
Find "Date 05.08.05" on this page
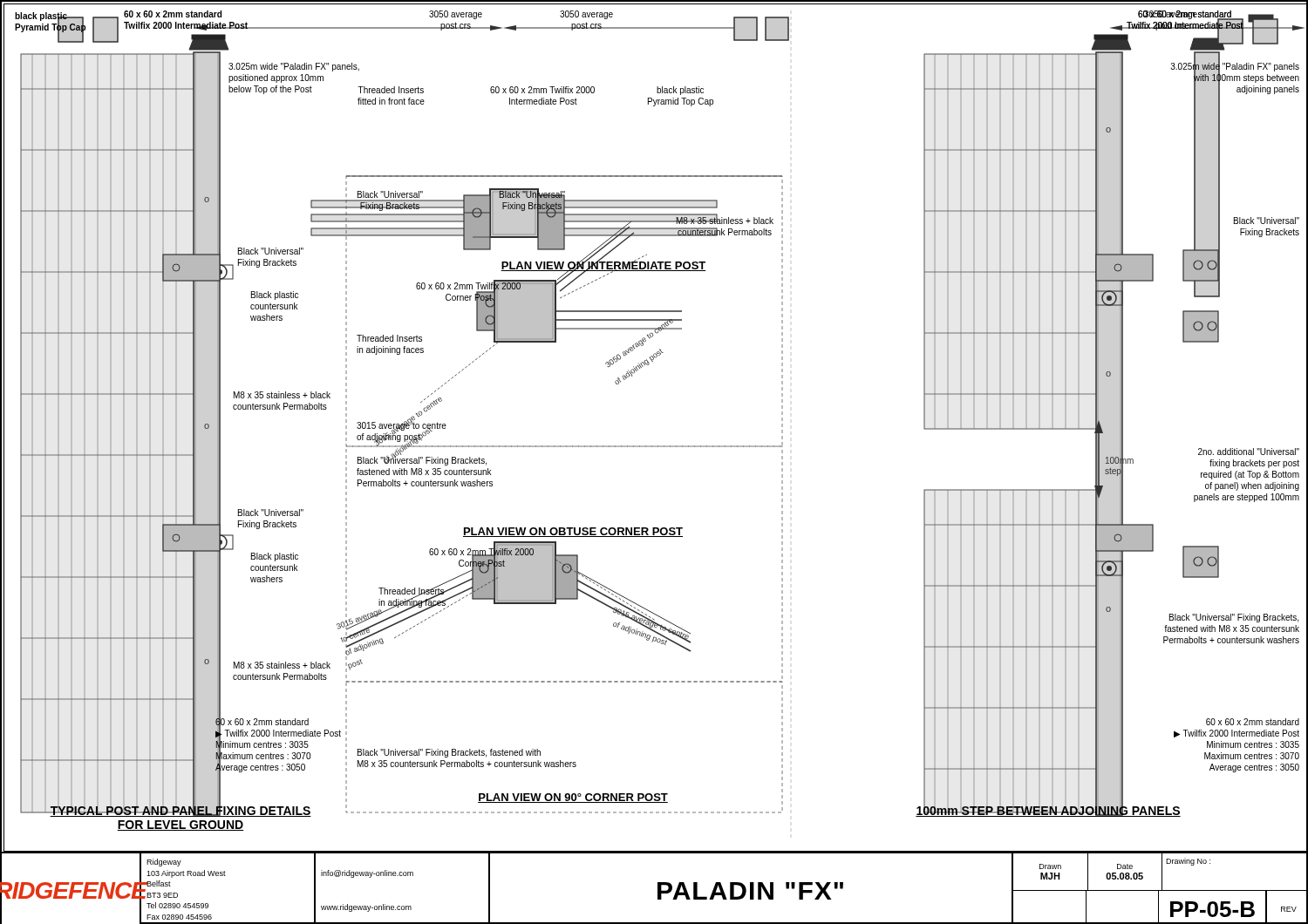[x=1125, y=872]
